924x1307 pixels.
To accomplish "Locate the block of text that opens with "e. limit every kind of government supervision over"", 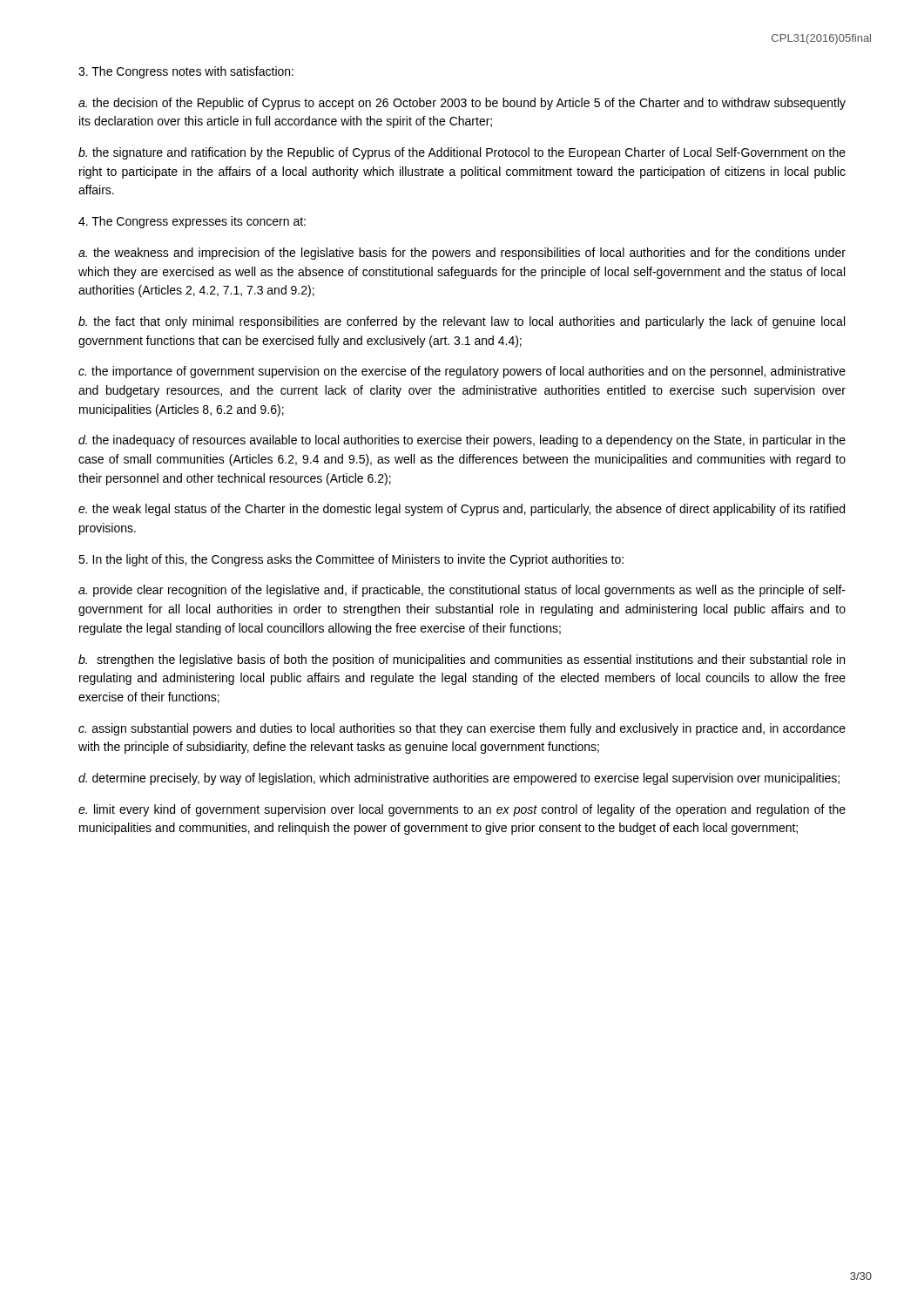I will tap(462, 819).
